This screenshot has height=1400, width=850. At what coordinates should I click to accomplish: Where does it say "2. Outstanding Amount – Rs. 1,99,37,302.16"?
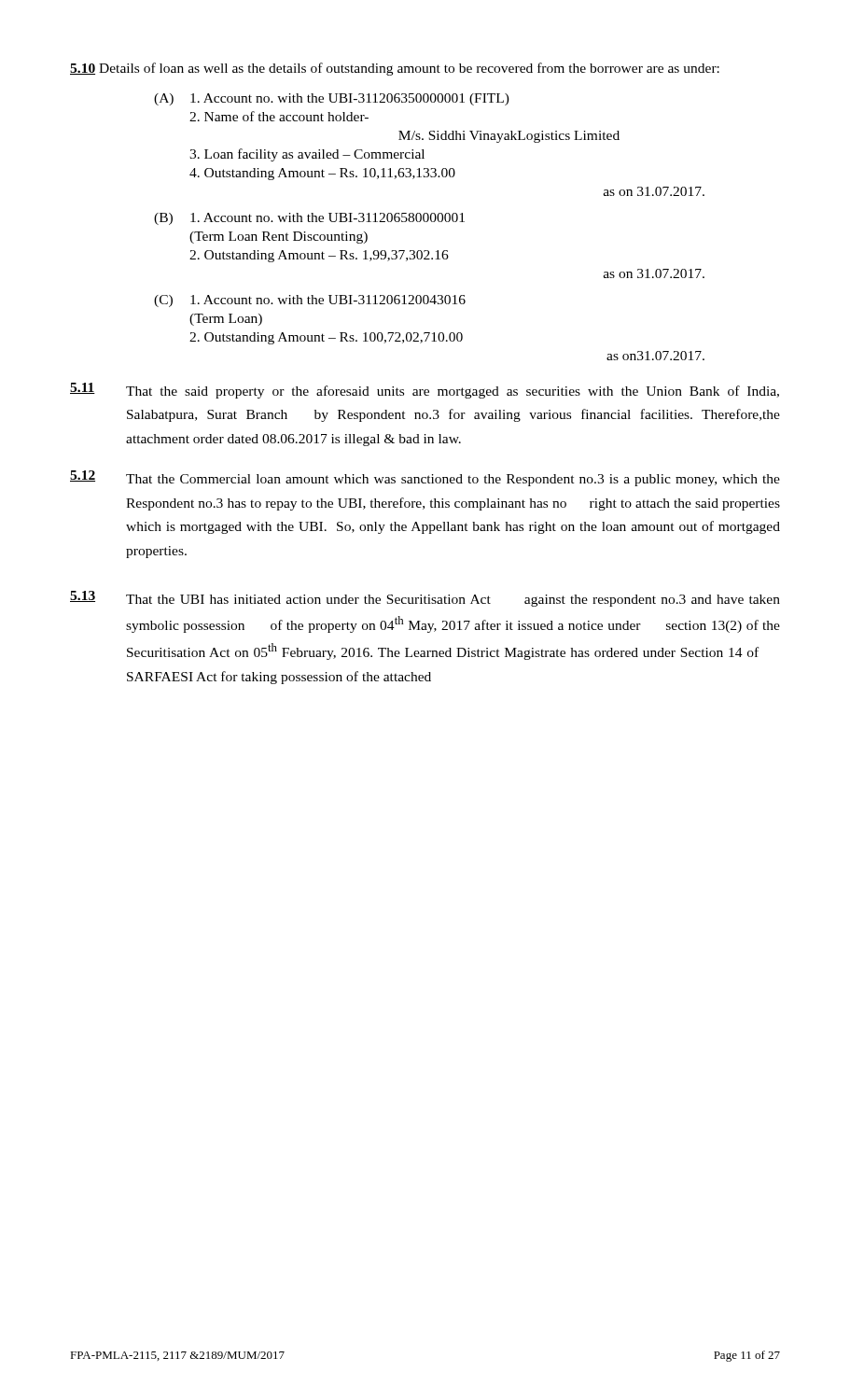point(301,254)
